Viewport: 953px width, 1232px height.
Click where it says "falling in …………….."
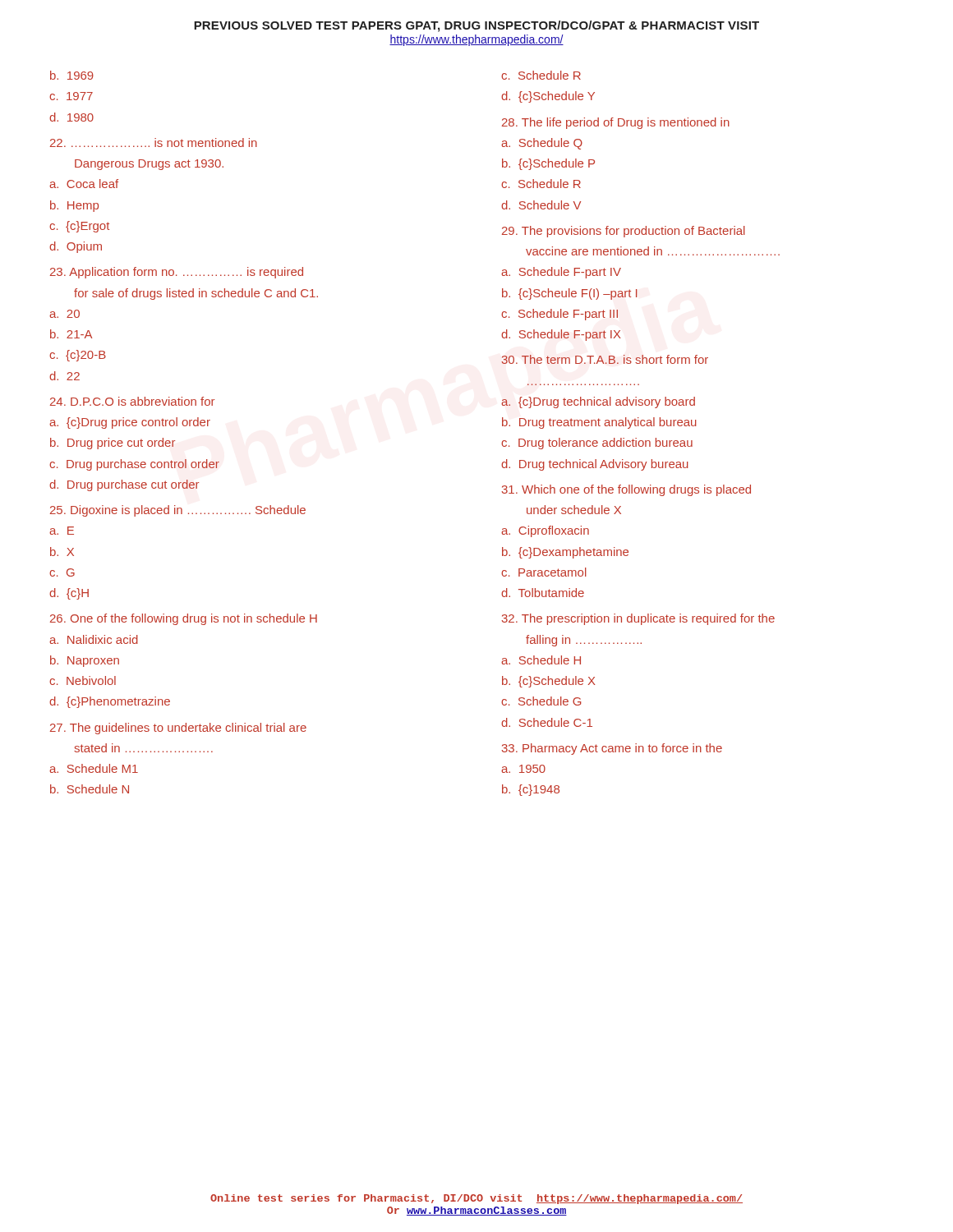tap(584, 639)
